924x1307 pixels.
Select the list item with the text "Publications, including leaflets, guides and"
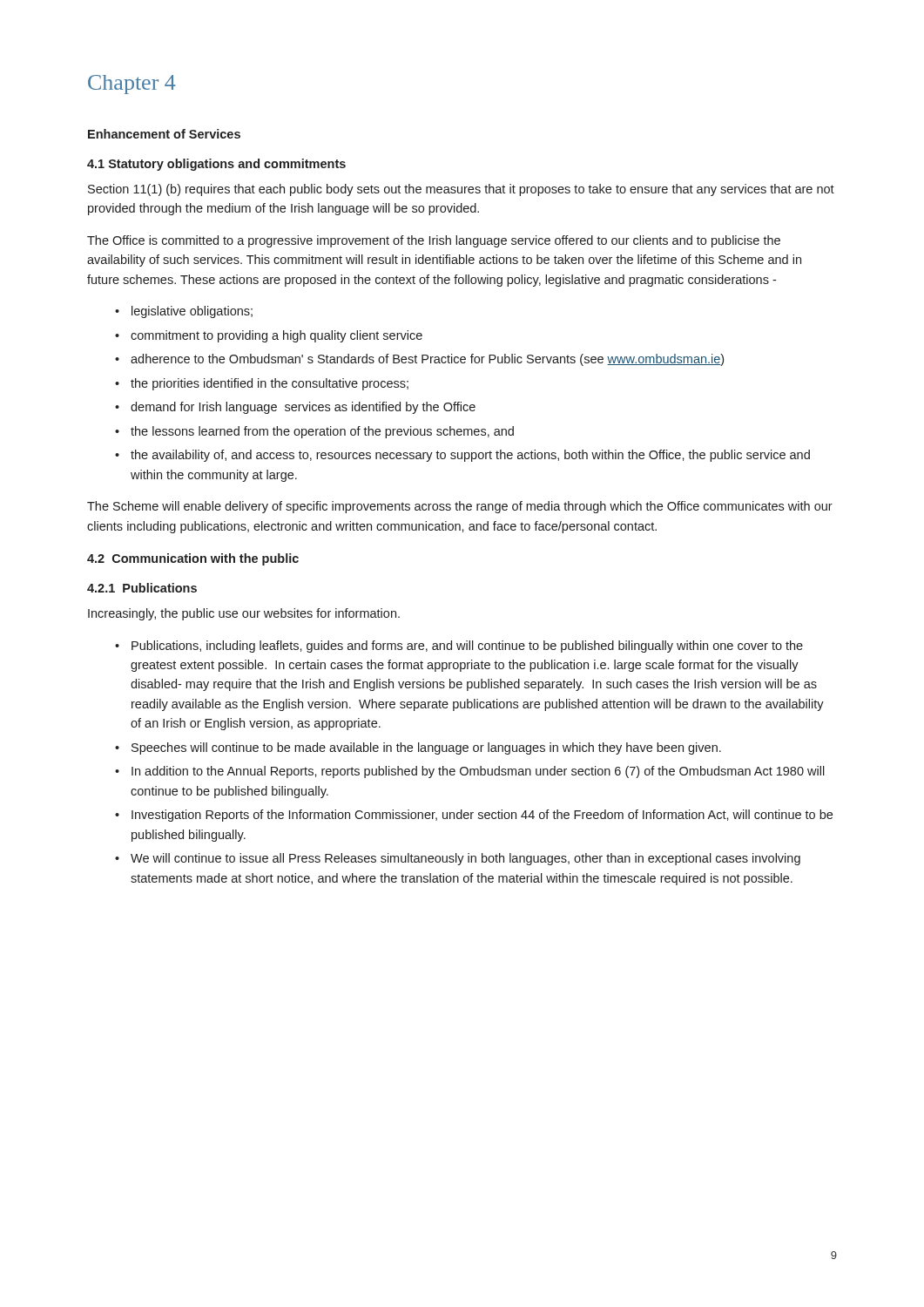[x=477, y=684]
